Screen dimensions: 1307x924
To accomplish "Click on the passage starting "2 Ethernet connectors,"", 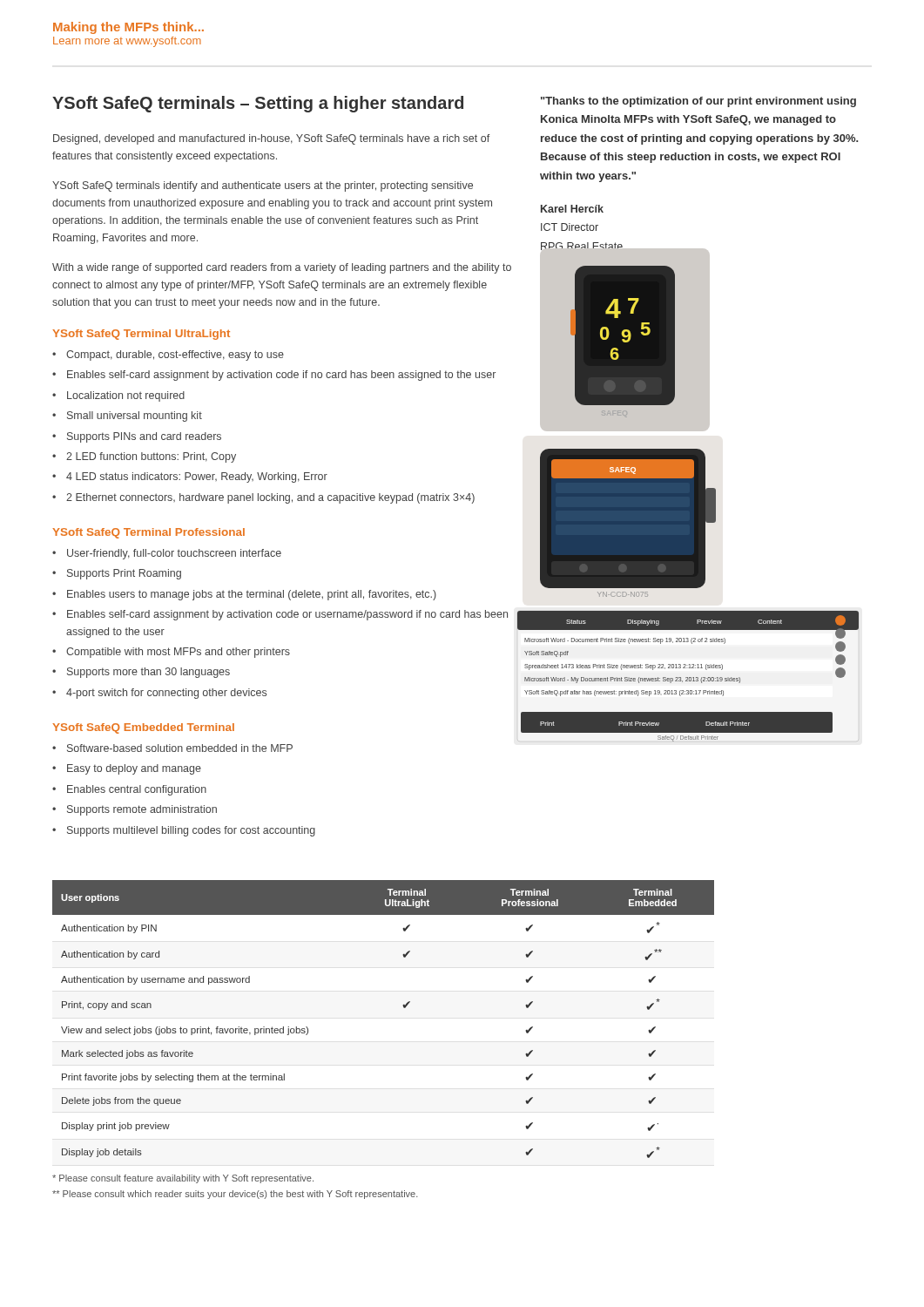I will click(x=271, y=497).
